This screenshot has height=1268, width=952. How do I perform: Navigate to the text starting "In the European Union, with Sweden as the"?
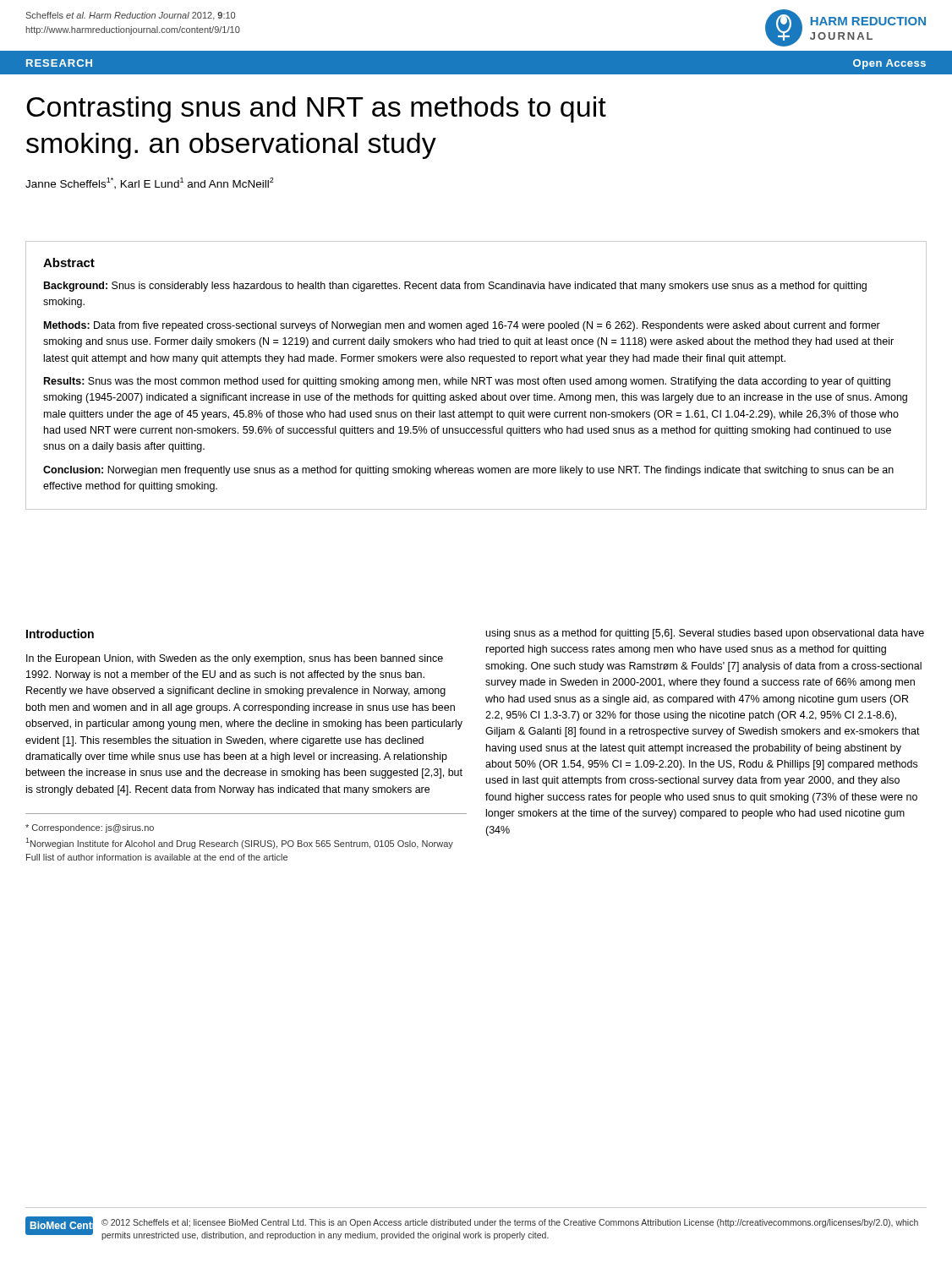tap(246, 724)
